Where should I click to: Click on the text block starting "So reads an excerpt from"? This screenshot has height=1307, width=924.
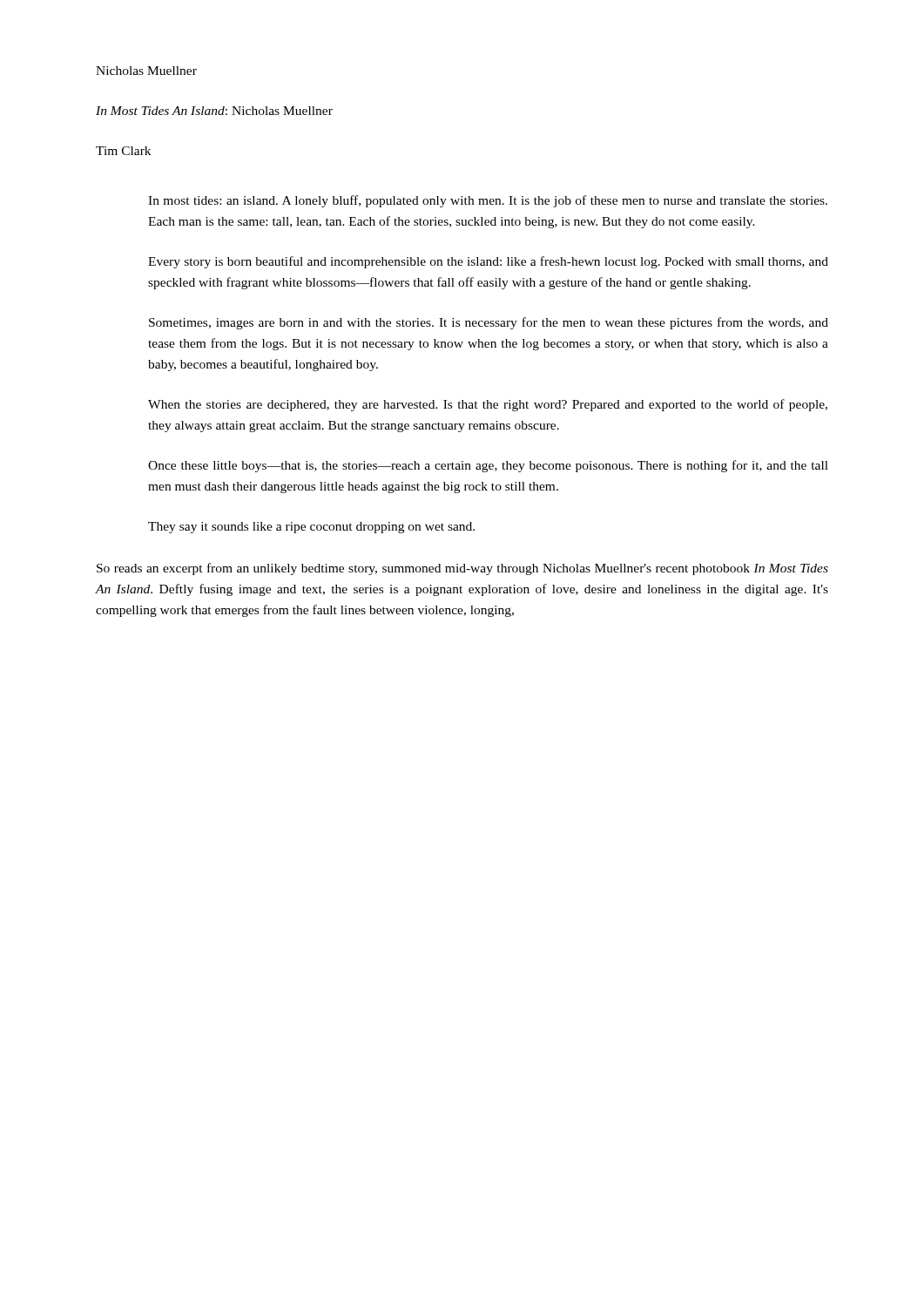462,589
